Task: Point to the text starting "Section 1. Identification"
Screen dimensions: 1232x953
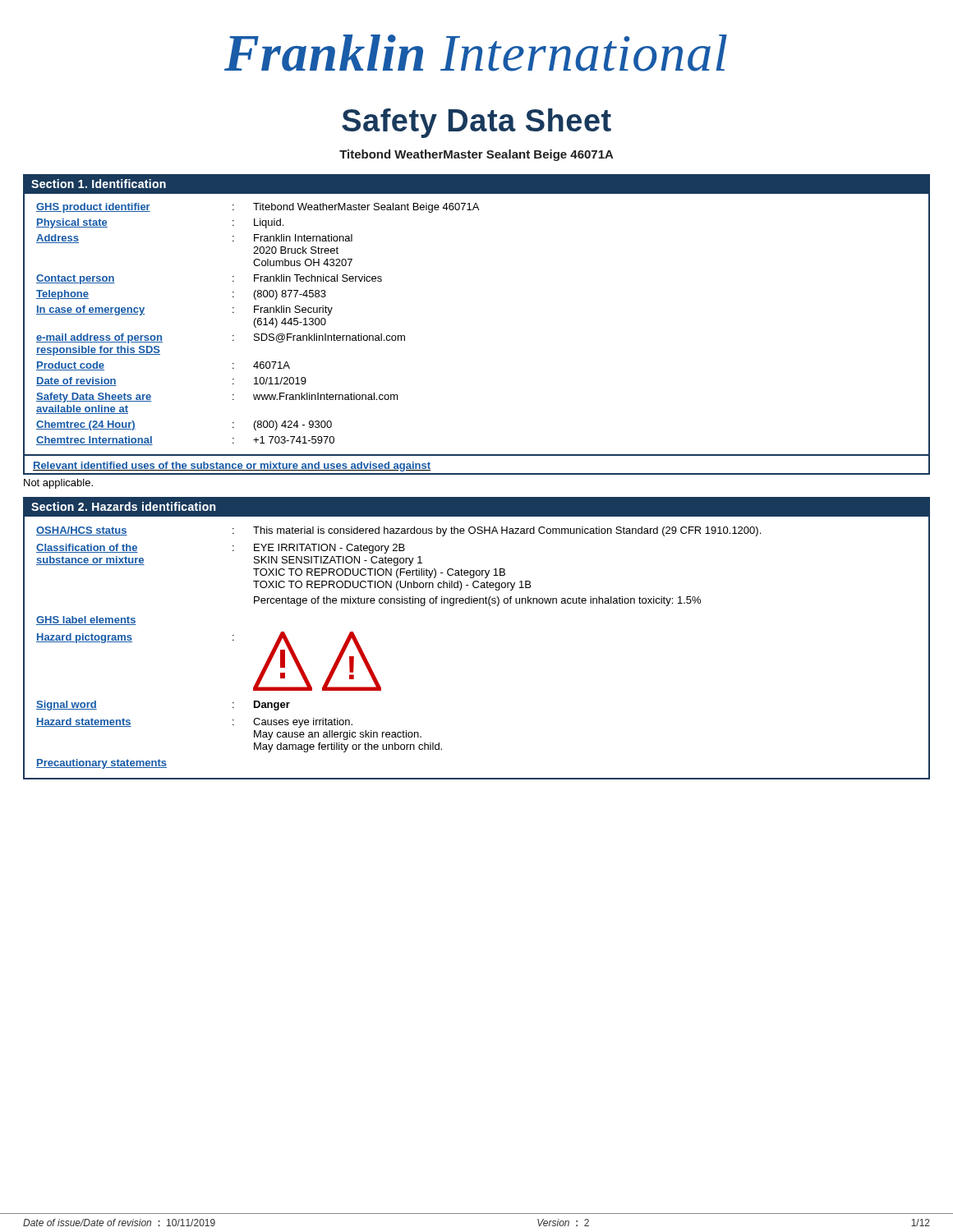Action: click(99, 184)
